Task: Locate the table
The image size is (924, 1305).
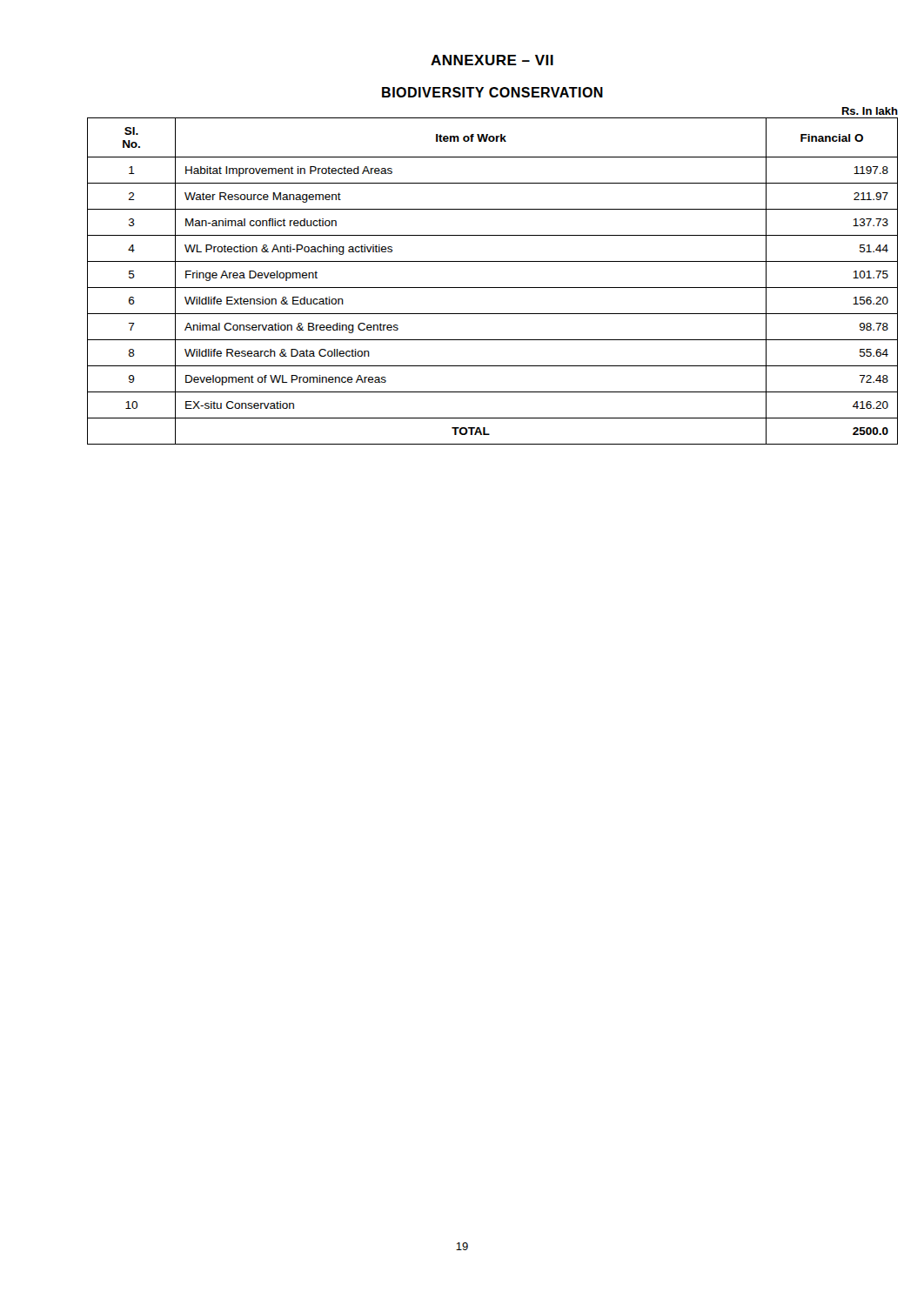Action: (x=492, y=281)
